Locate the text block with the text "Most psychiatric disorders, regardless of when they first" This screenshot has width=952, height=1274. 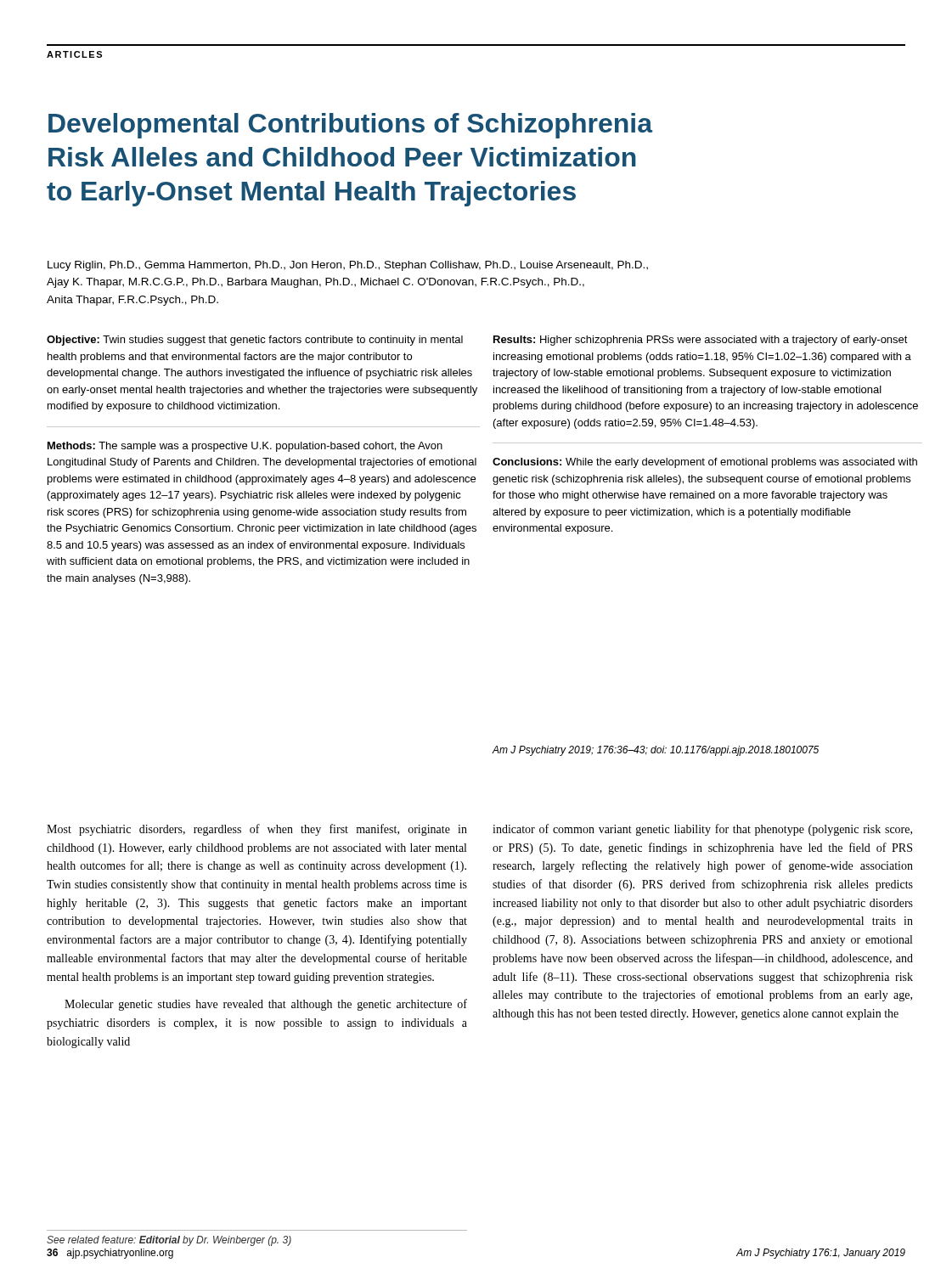tap(257, 903)
